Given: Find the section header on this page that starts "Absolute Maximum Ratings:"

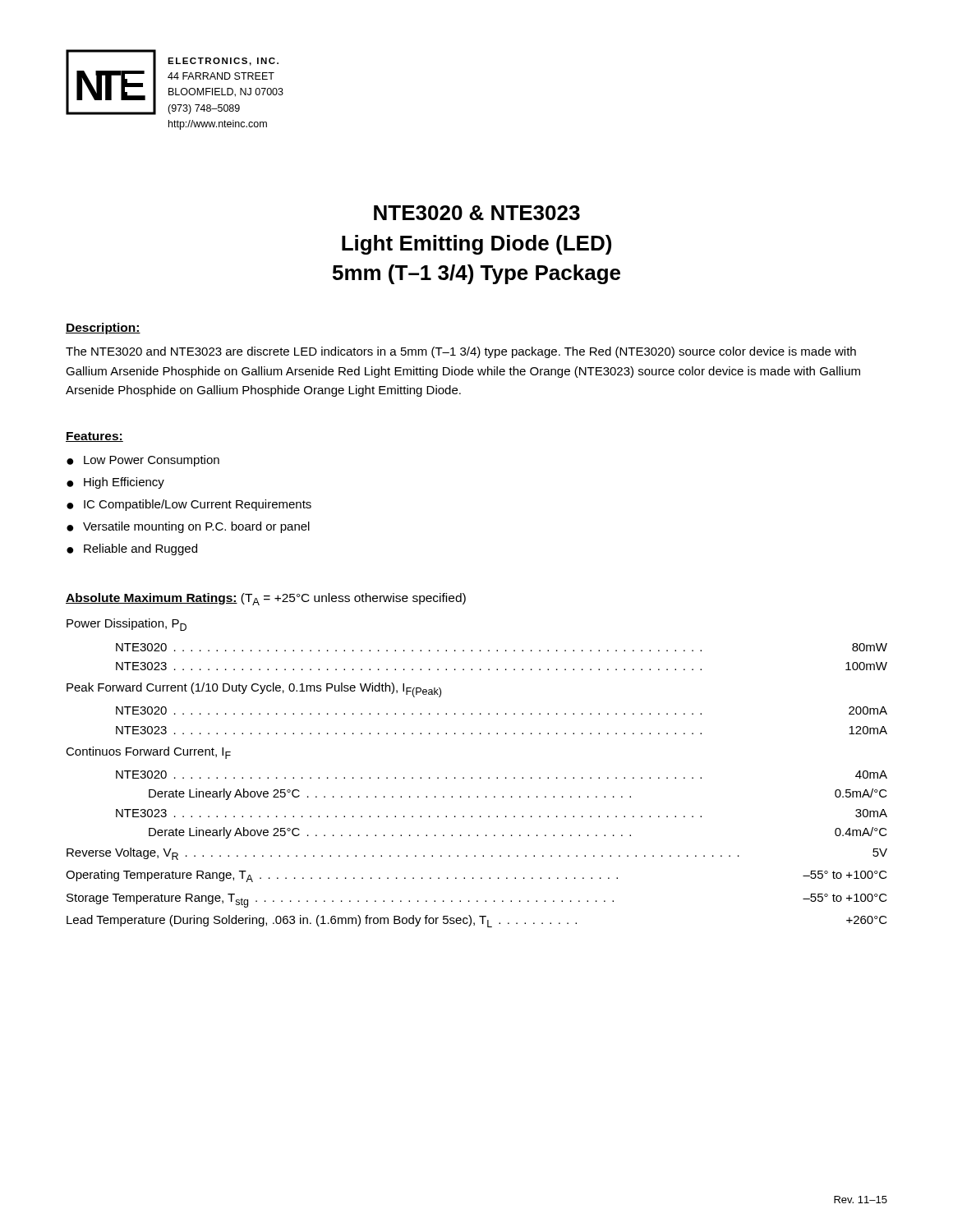Looking at the screenshot, I should (x=476, y=599).
